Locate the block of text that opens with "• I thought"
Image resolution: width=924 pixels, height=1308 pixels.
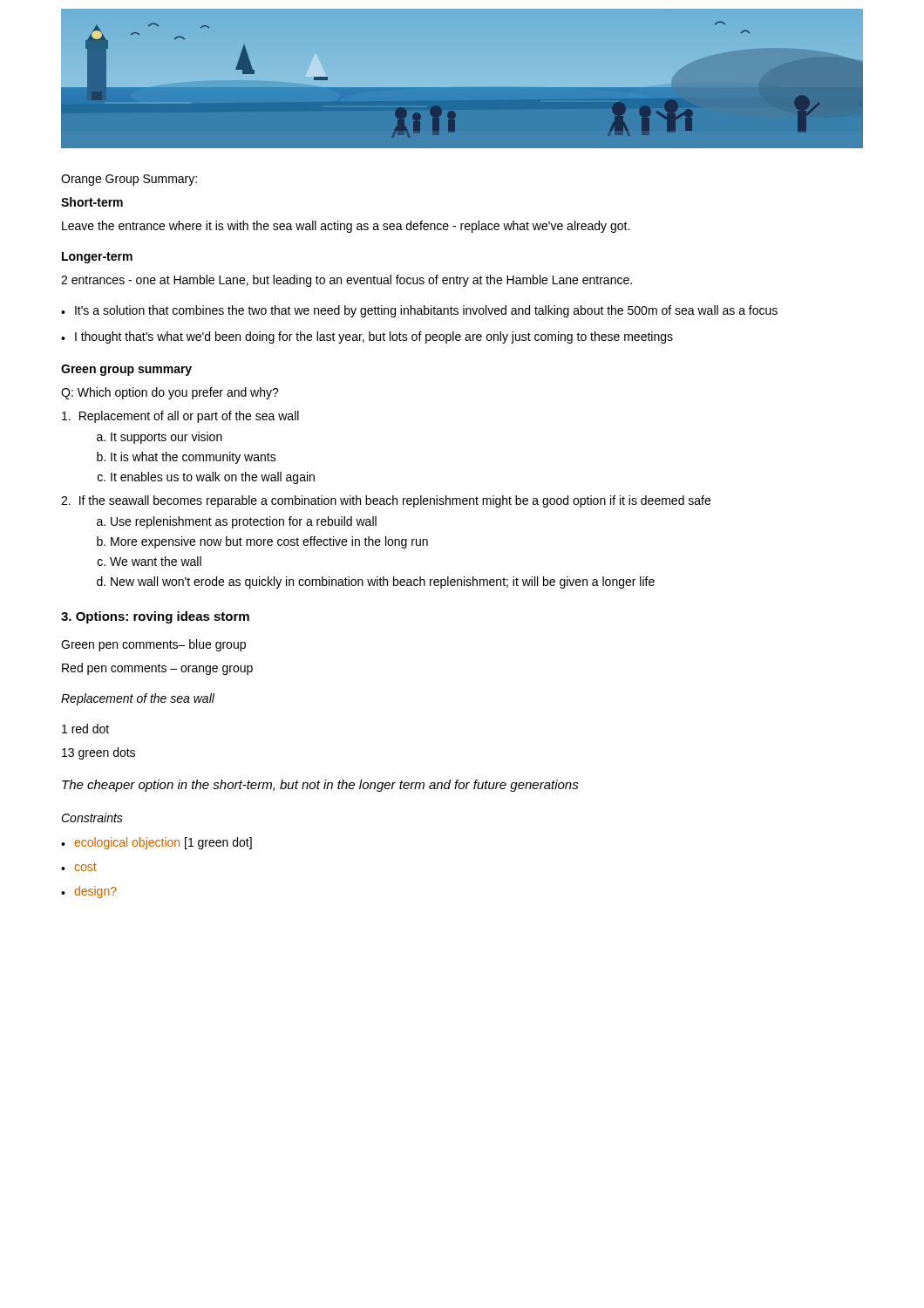367,338
